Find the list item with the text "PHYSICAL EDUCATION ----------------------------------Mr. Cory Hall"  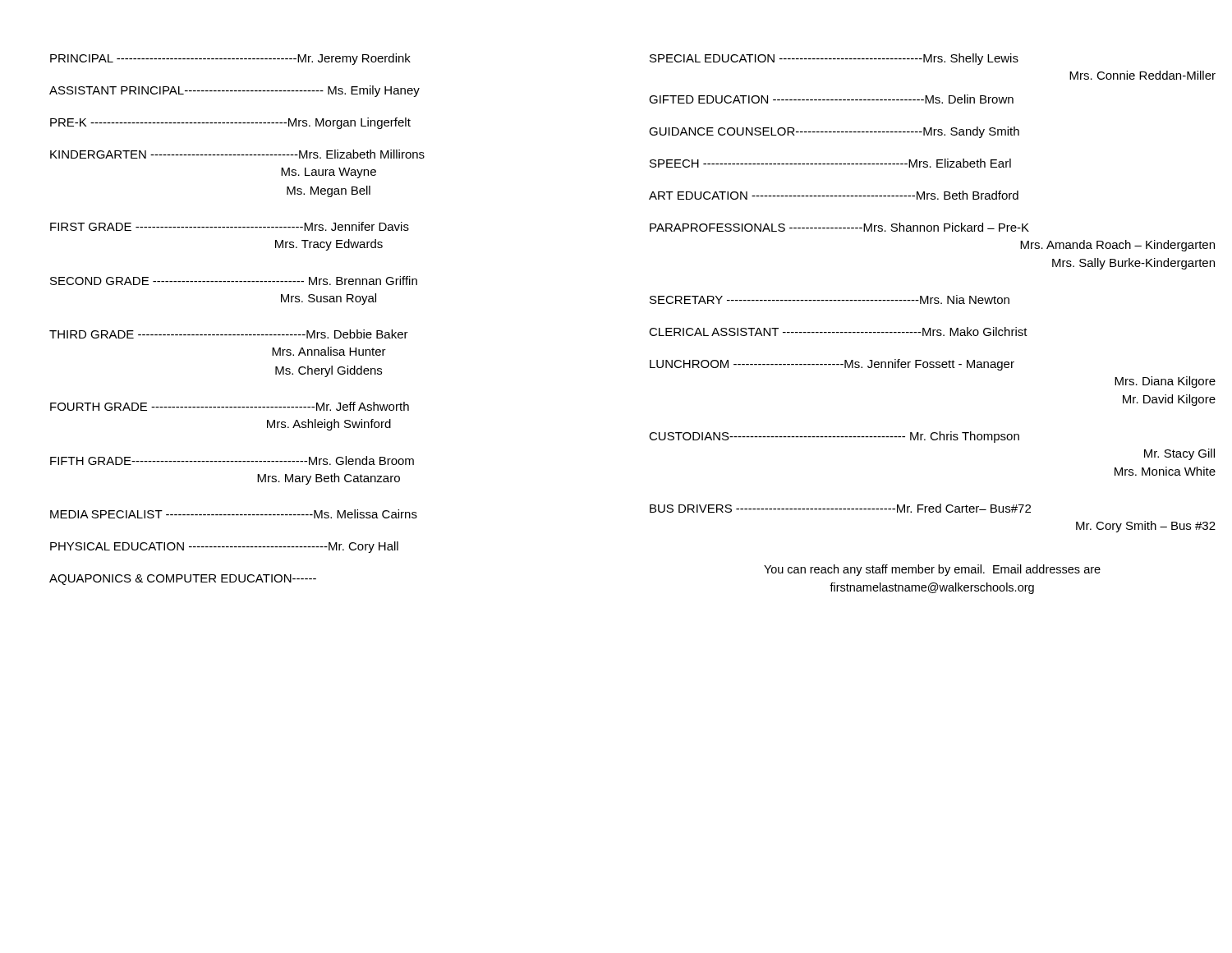[x=224, y=546]
